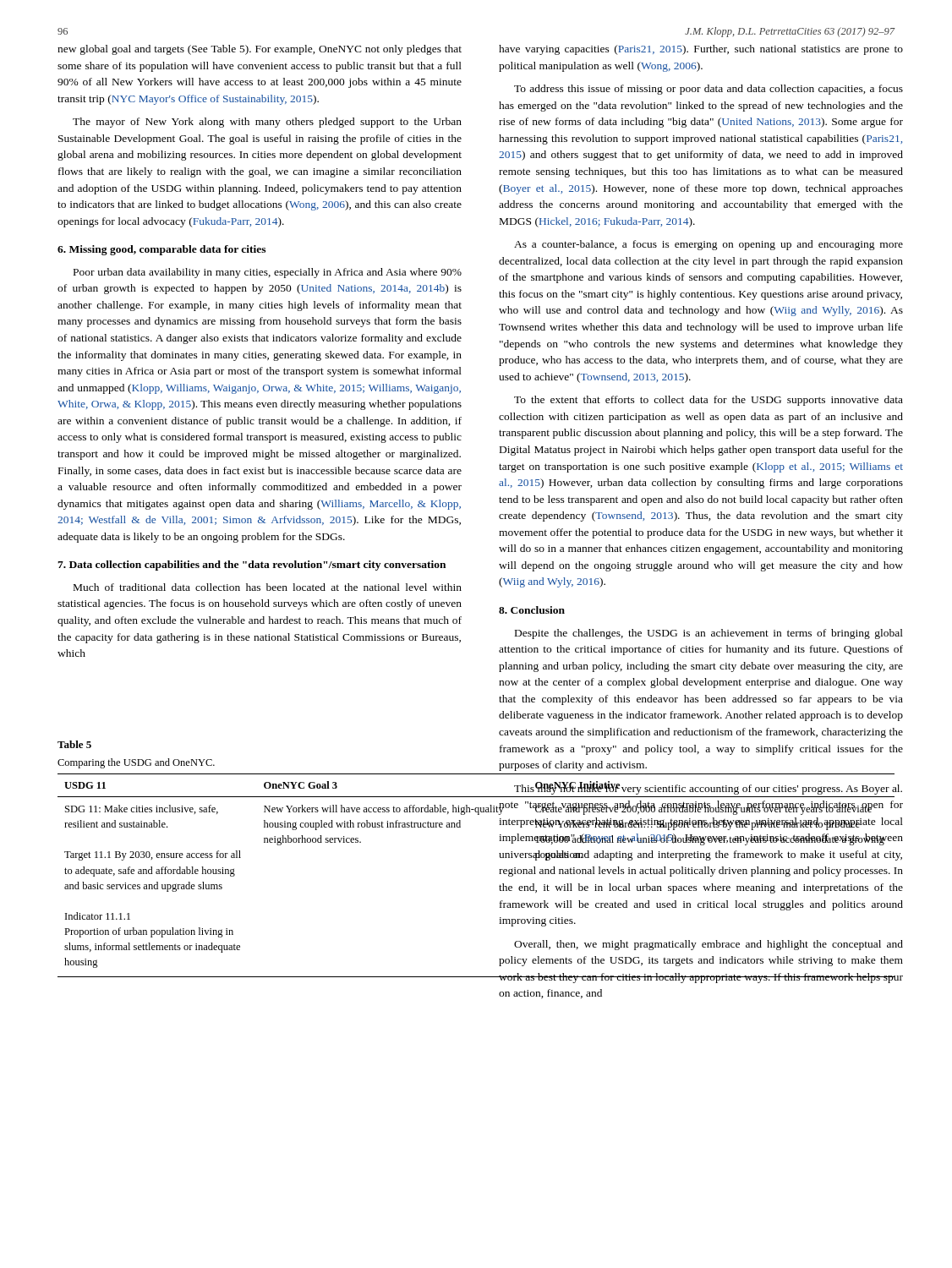Click on the section header with the text "6. Missing good, comparable data for"

tap(162, 249)
